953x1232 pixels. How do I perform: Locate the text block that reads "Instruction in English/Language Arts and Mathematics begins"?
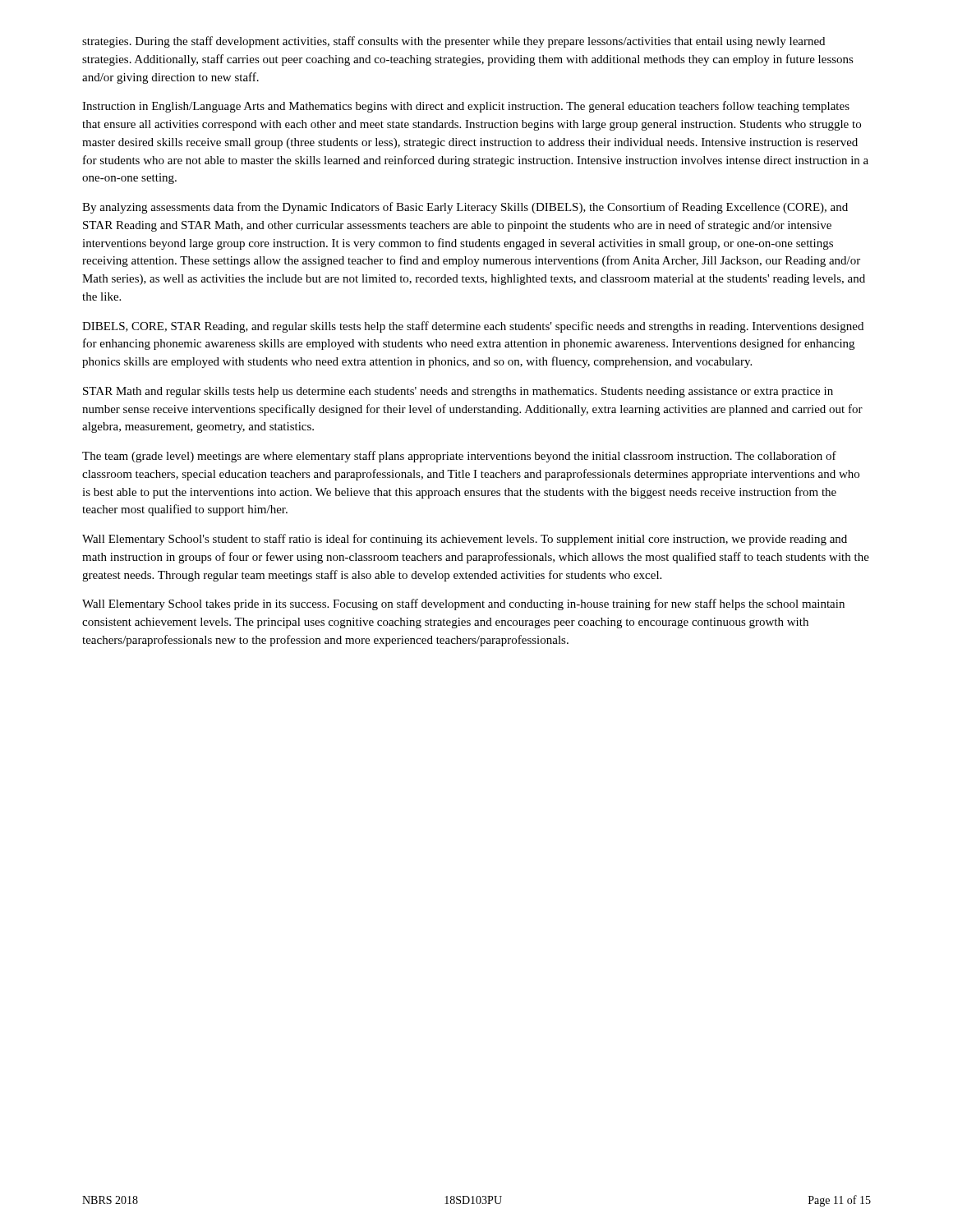coord(475,142)
